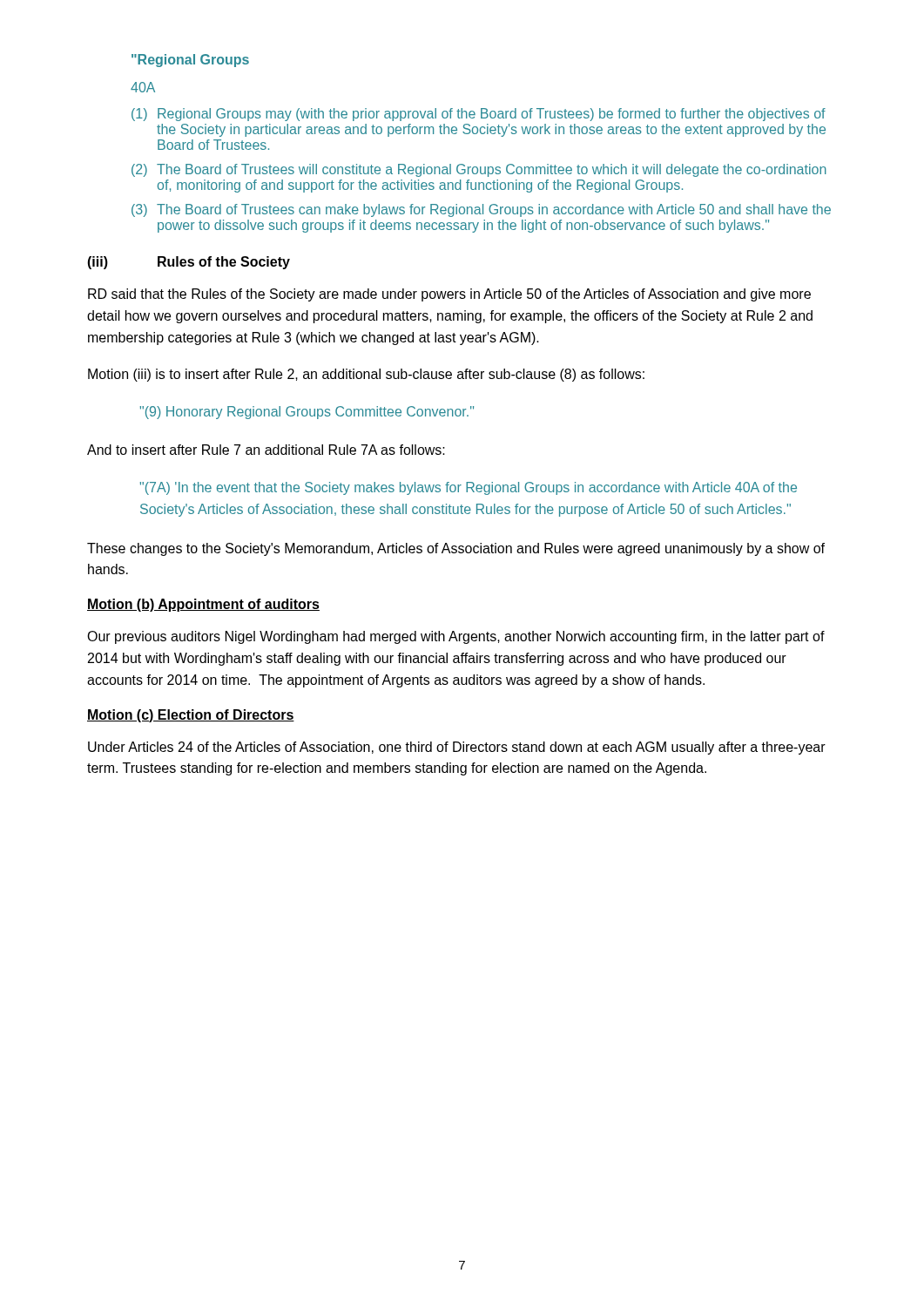
Task: Locate the element starting "RD said that the Rules of the Society"
Action: [450, 316]
